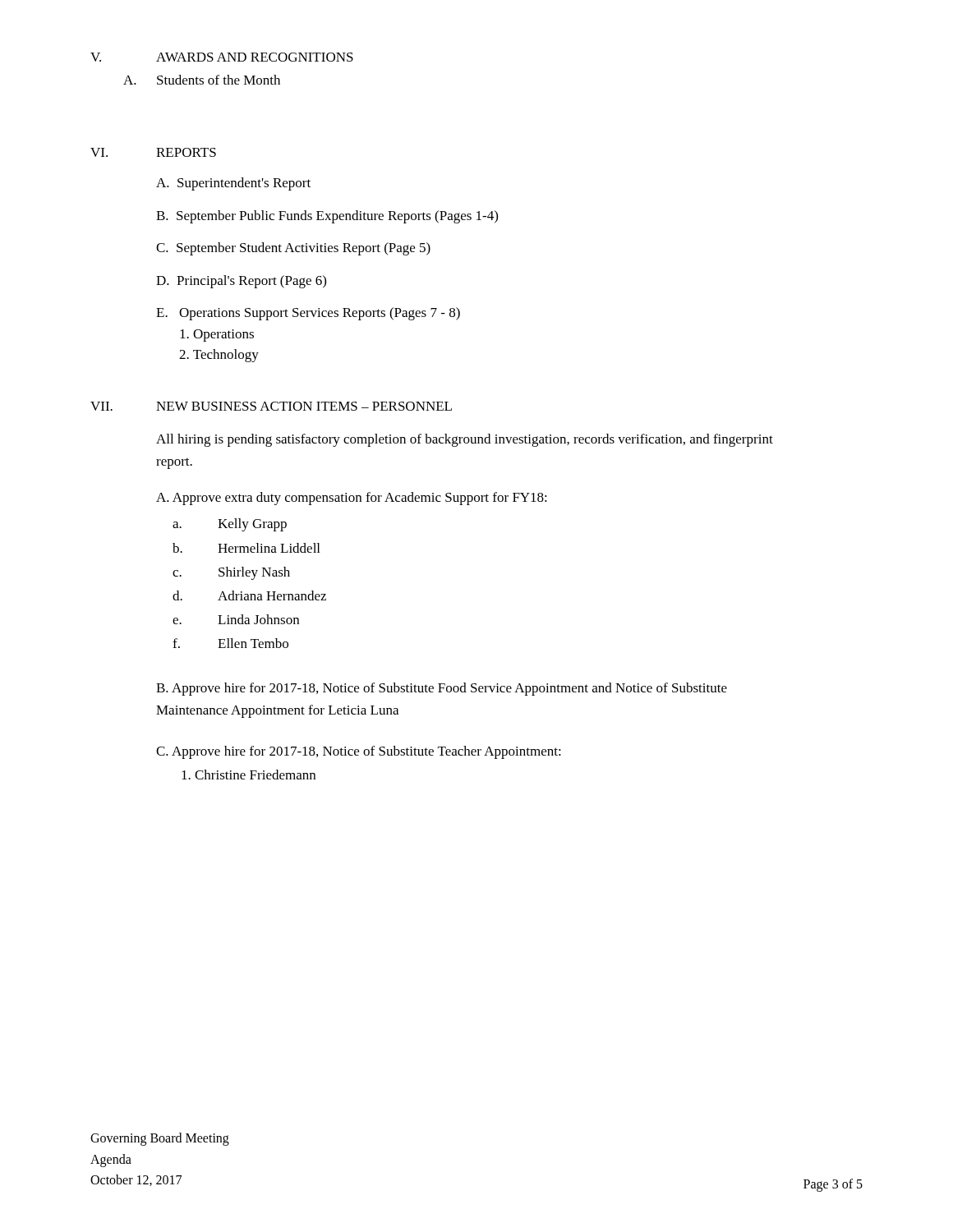Click on the text block starting "A. Students of"
Viewport: 953px width, 1232px height.
point(202,81)
